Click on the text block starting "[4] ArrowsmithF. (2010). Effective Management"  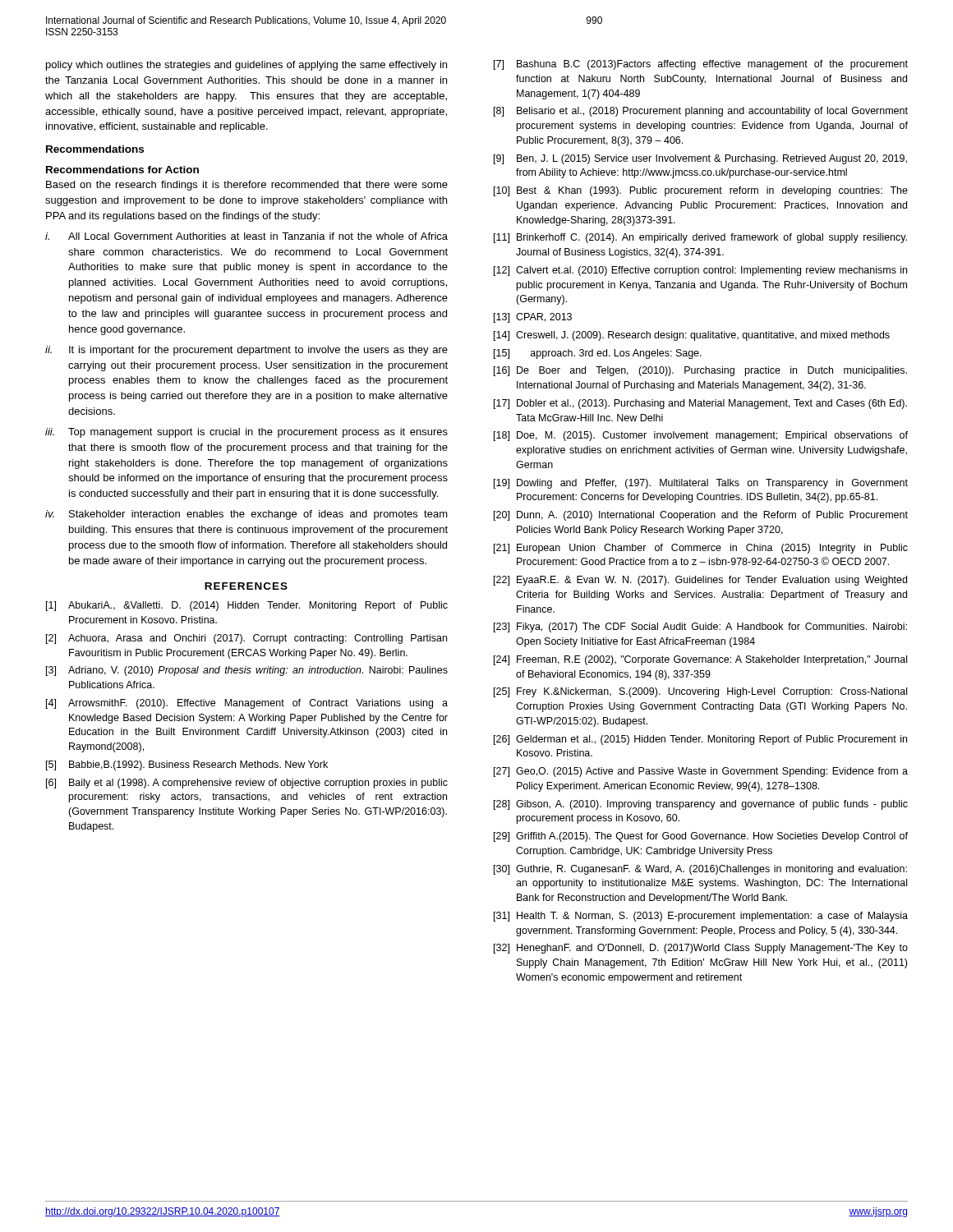coord(246,726)
